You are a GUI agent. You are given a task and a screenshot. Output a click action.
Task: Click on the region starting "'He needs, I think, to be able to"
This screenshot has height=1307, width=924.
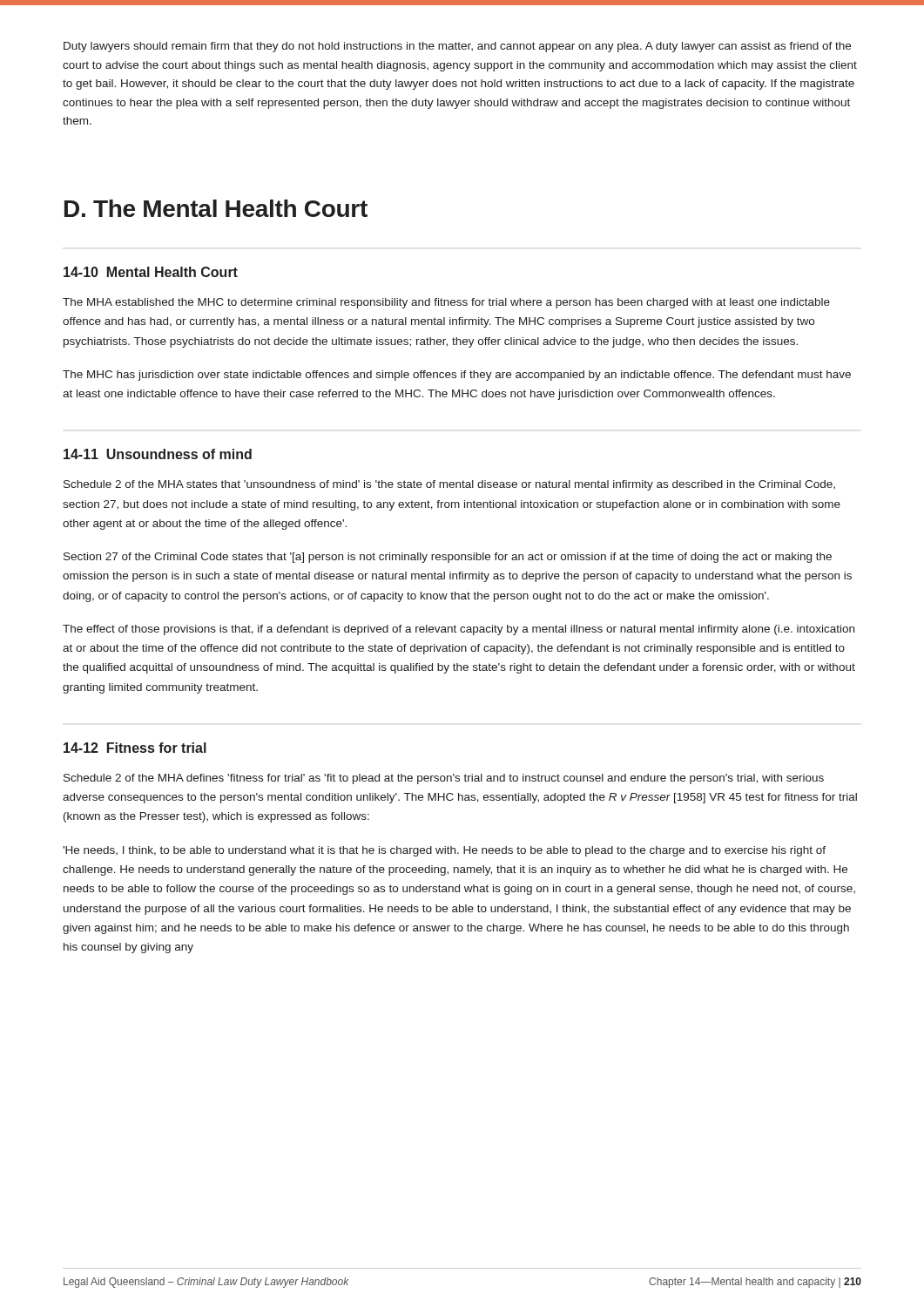coord(459,898)
